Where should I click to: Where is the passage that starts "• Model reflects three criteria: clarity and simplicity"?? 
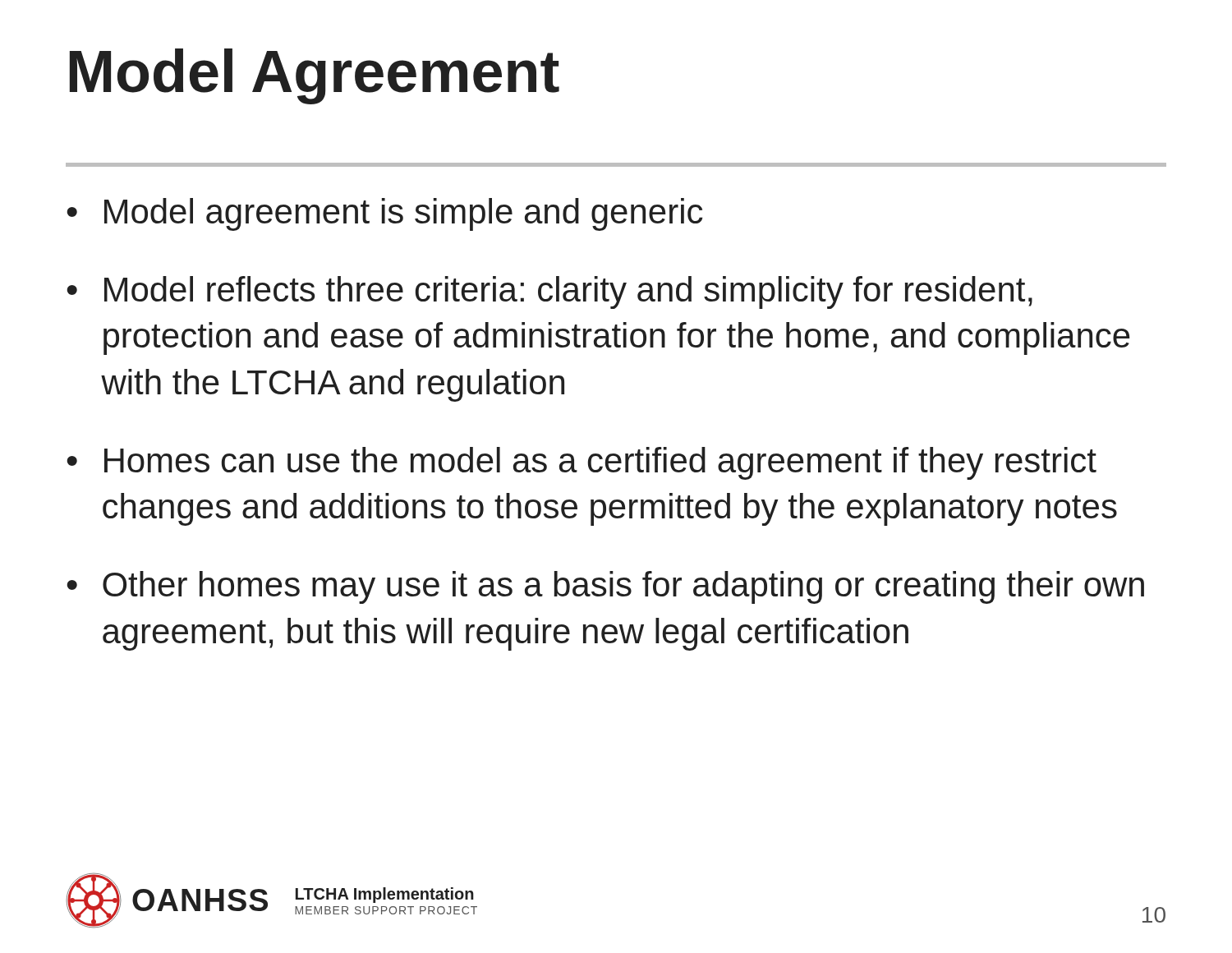616,337
